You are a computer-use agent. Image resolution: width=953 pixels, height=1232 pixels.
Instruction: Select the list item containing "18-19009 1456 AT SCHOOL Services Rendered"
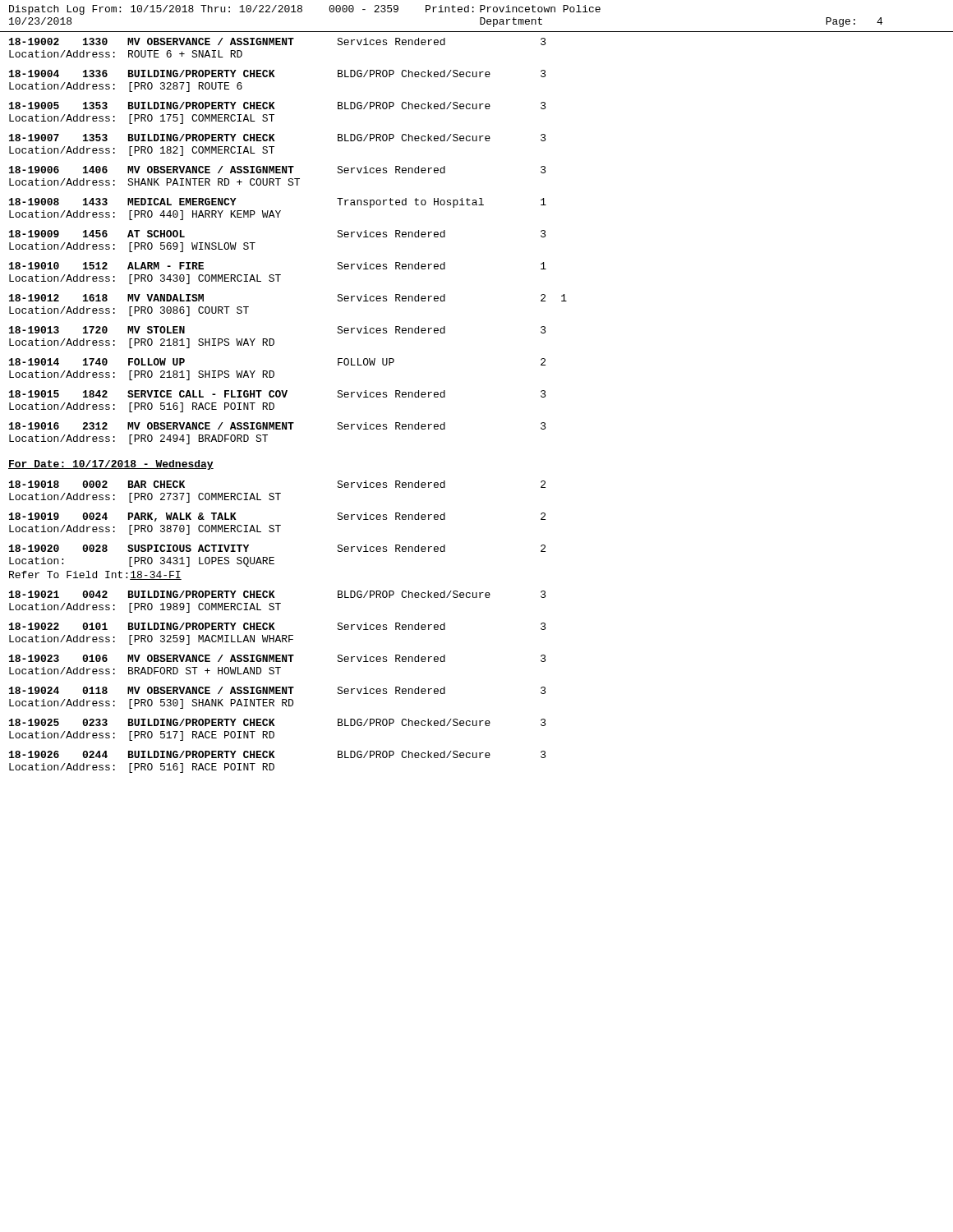coord(31,234)
